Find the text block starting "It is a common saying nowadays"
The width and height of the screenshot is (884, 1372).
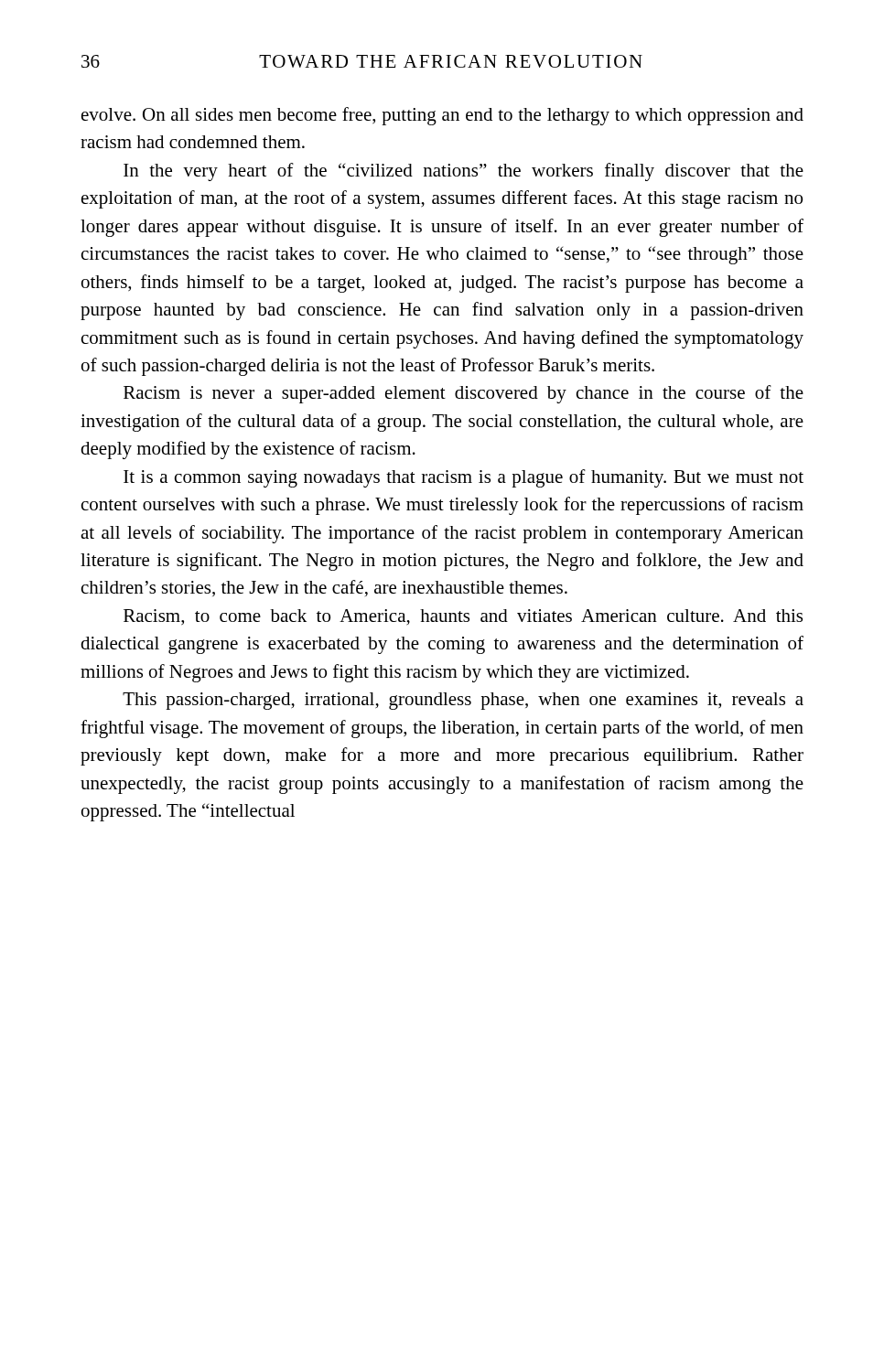[442, 532]
